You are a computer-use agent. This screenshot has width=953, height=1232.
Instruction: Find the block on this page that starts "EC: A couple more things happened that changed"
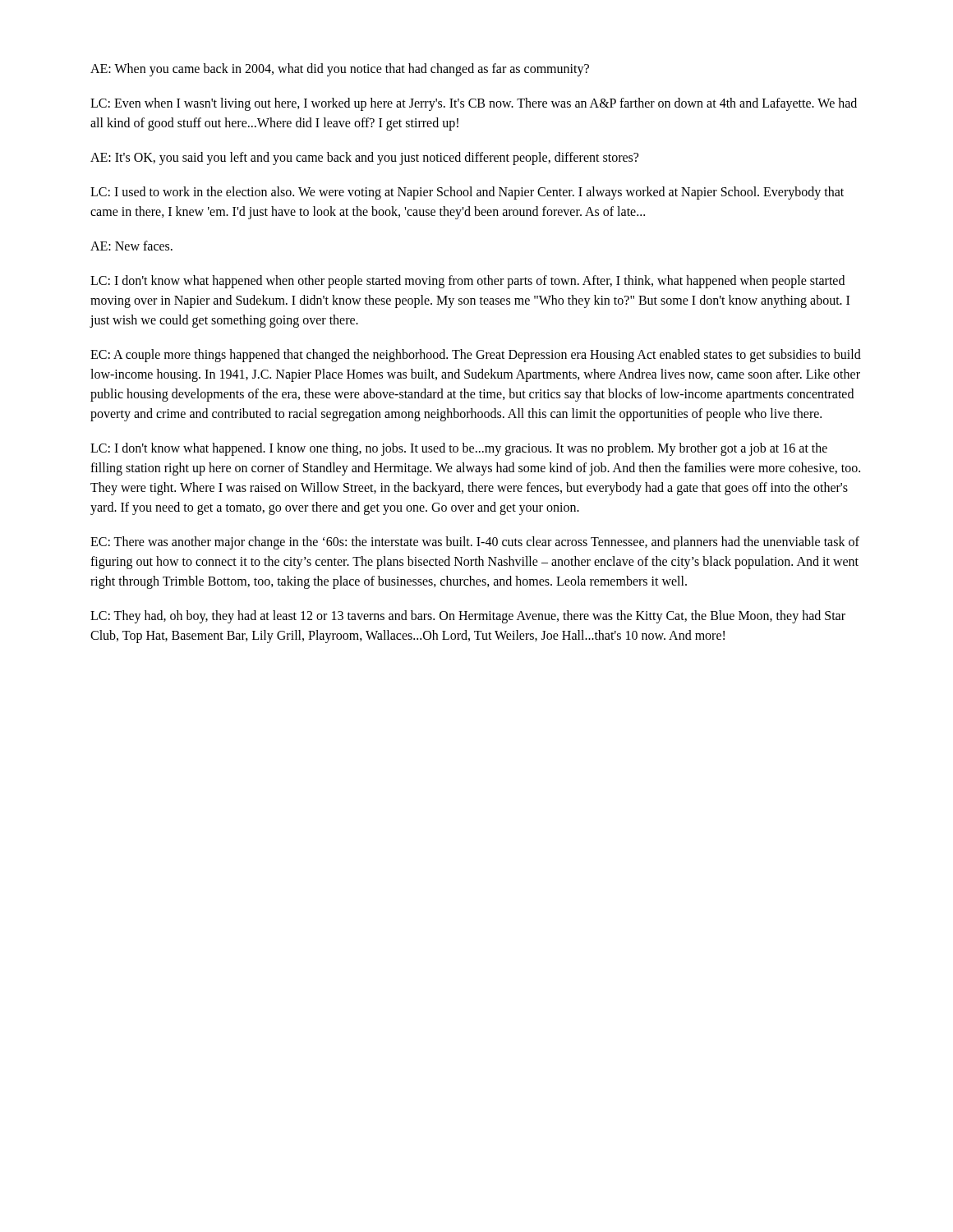coord(476,384)
